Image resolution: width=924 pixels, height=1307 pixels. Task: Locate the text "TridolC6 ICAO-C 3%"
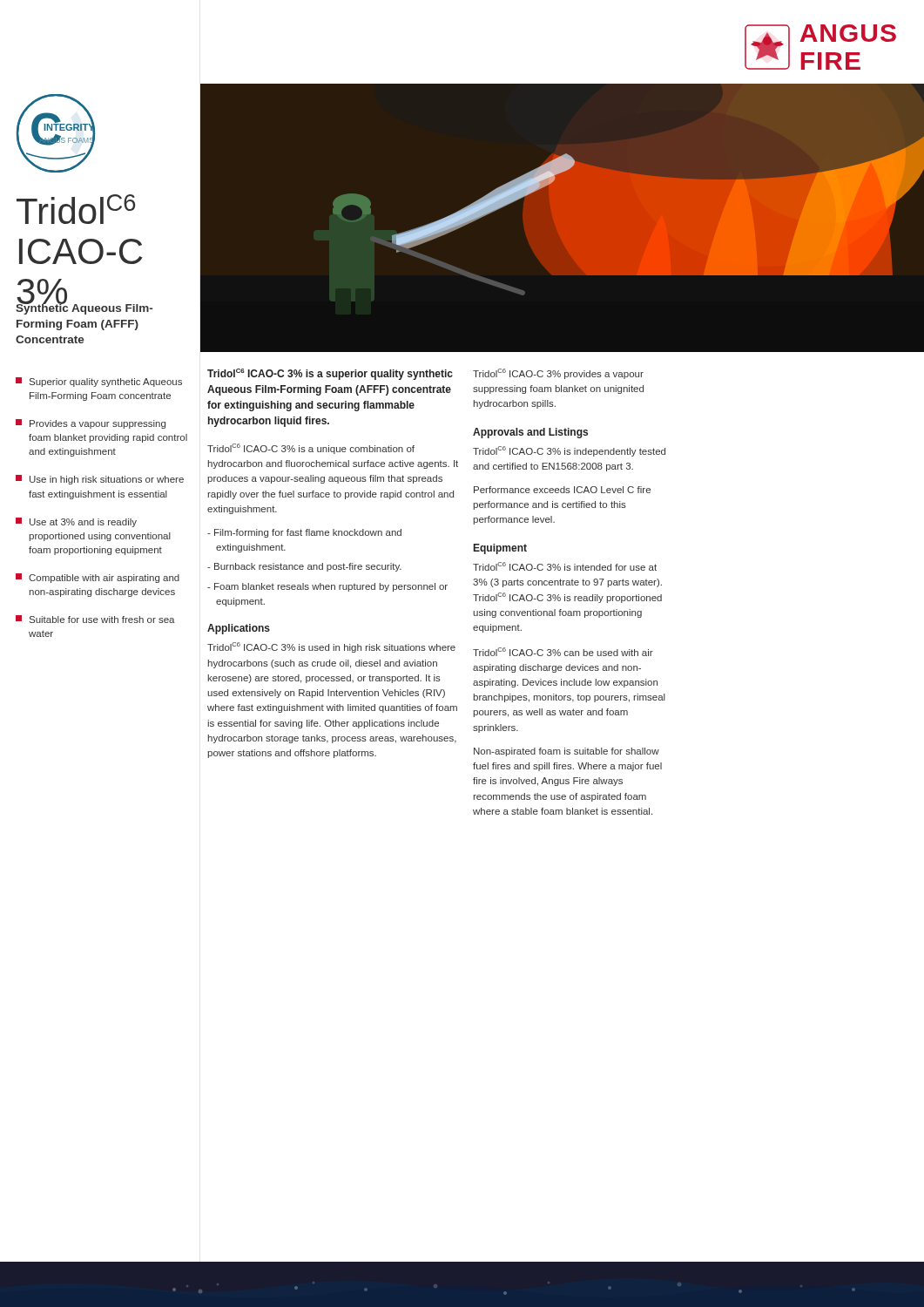coord(103,251)
